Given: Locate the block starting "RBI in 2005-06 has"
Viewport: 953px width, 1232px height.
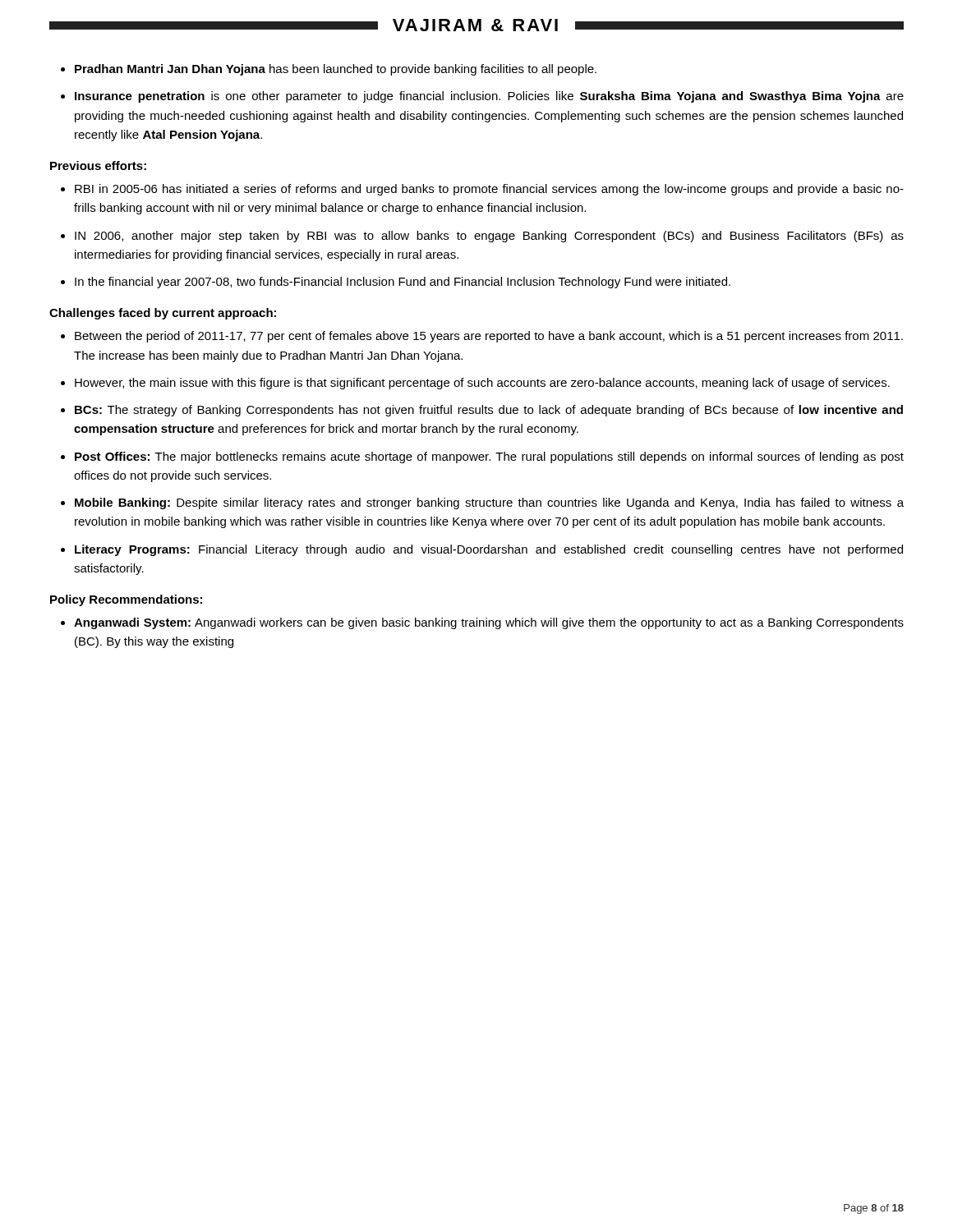Looking at the screenshot, I should (489, 198).
